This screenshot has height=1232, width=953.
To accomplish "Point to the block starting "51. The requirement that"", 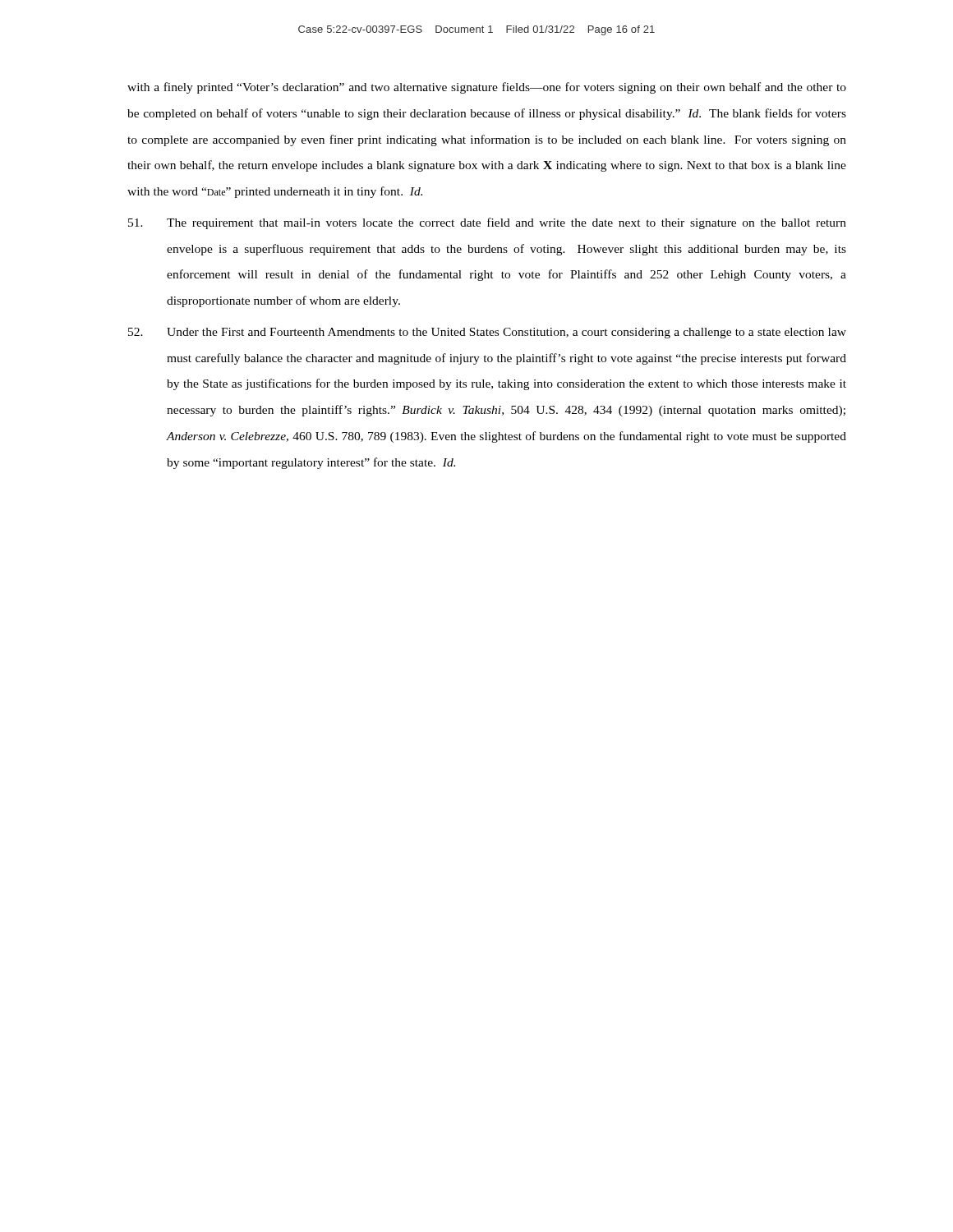I will click(487, 261).
